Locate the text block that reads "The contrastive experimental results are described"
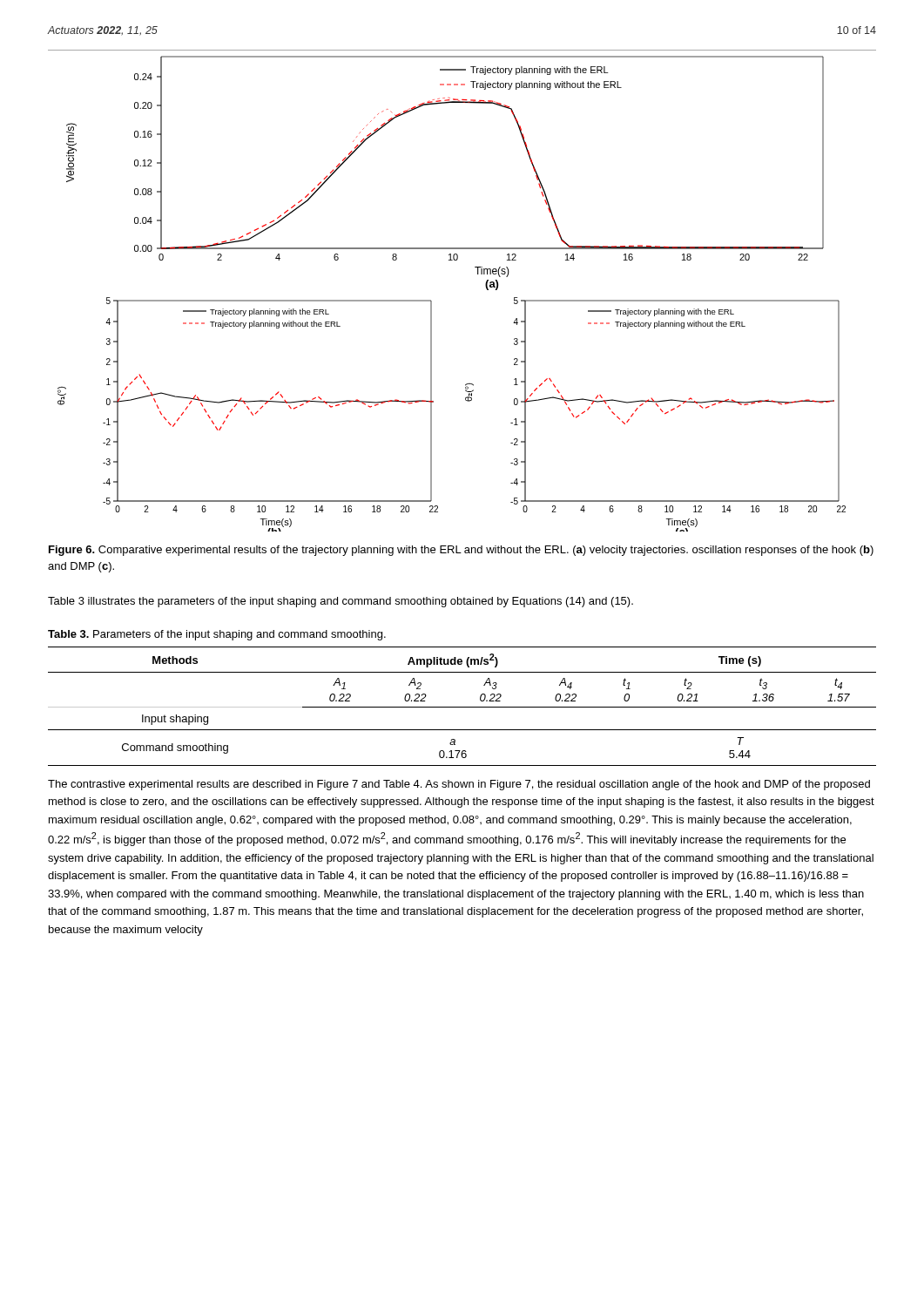Screen dimensions: 1307x924 461,856
